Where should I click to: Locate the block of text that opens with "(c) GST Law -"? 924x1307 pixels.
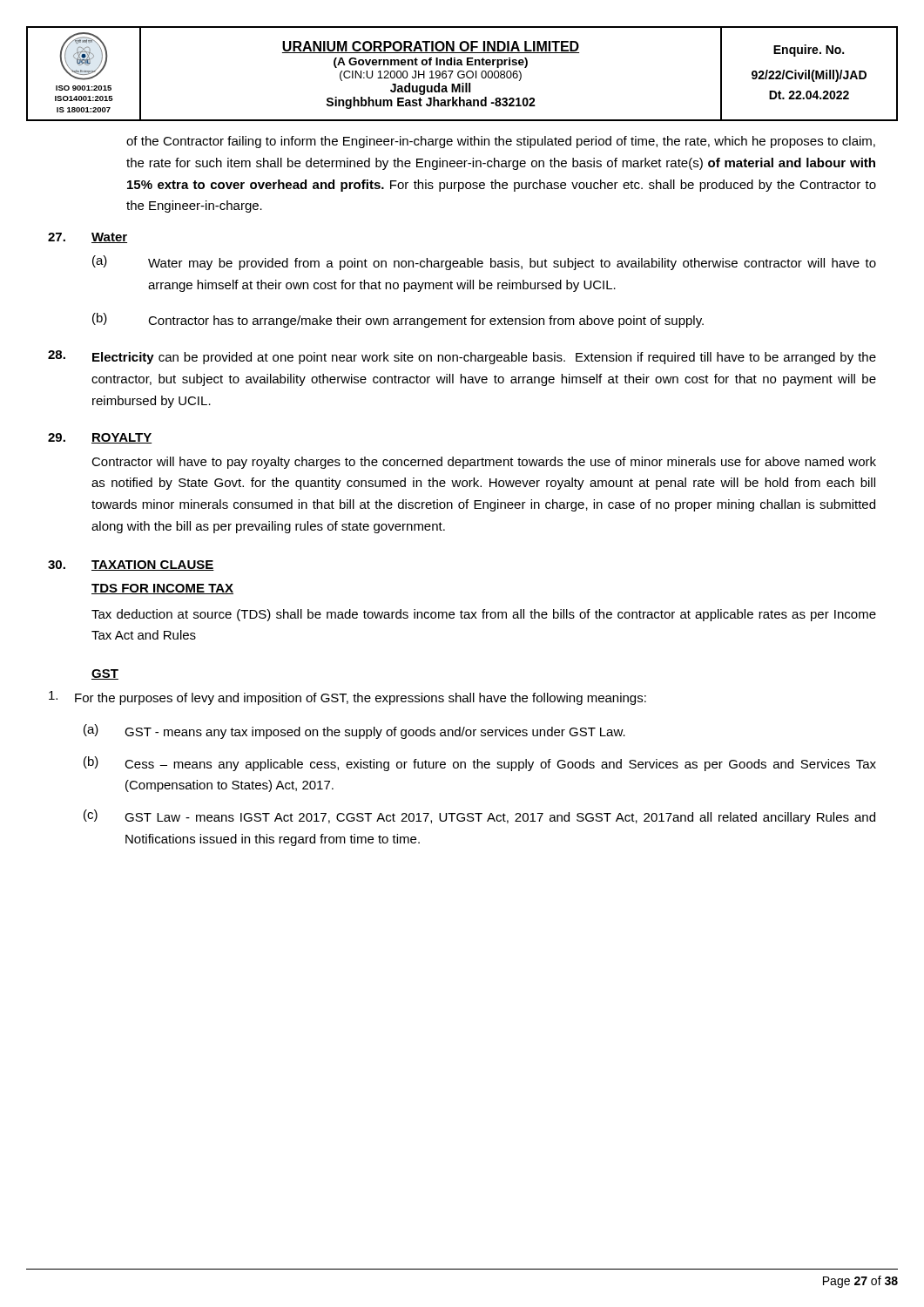pos(479,828)
